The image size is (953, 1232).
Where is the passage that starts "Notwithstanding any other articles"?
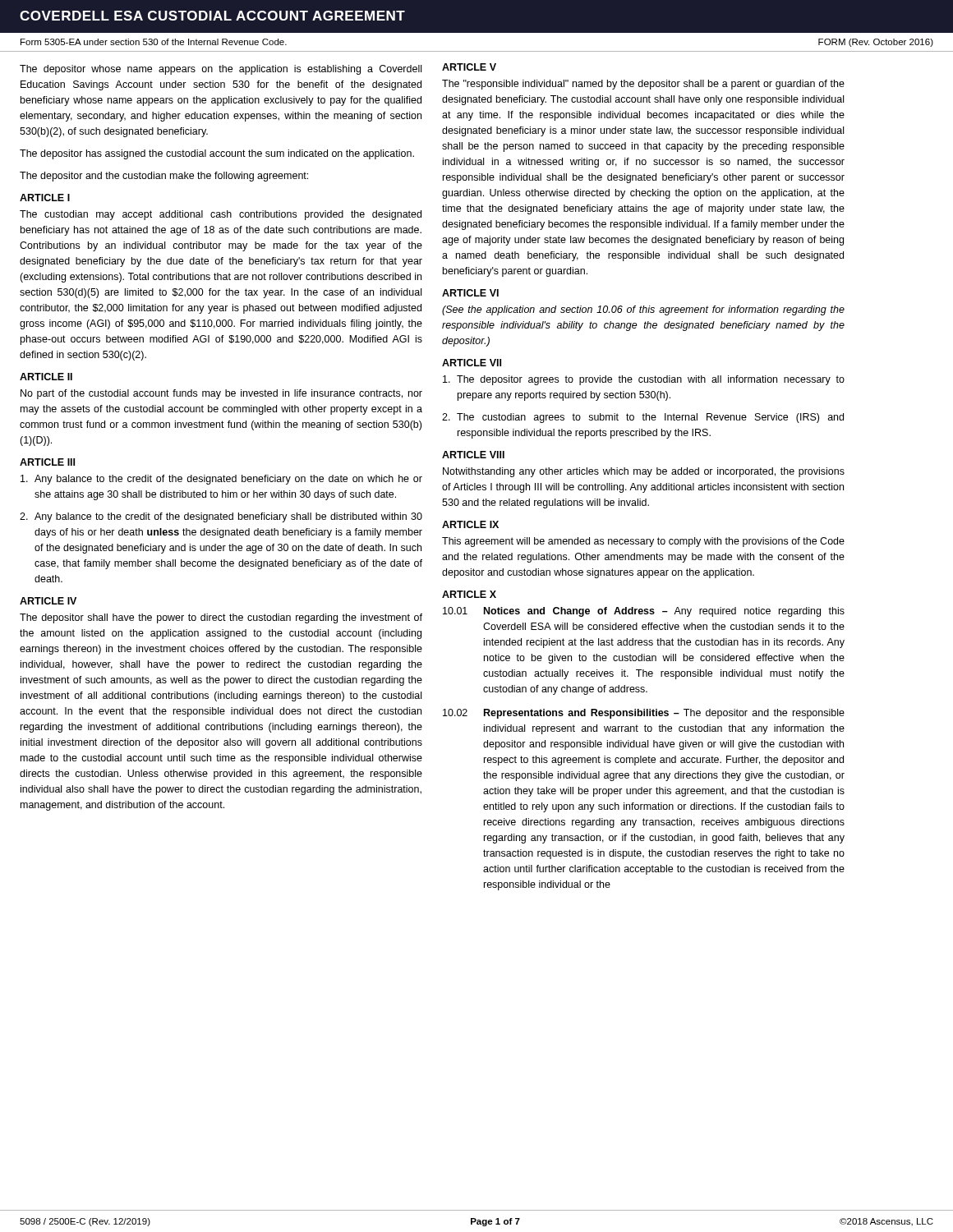(x=643, y=487)
